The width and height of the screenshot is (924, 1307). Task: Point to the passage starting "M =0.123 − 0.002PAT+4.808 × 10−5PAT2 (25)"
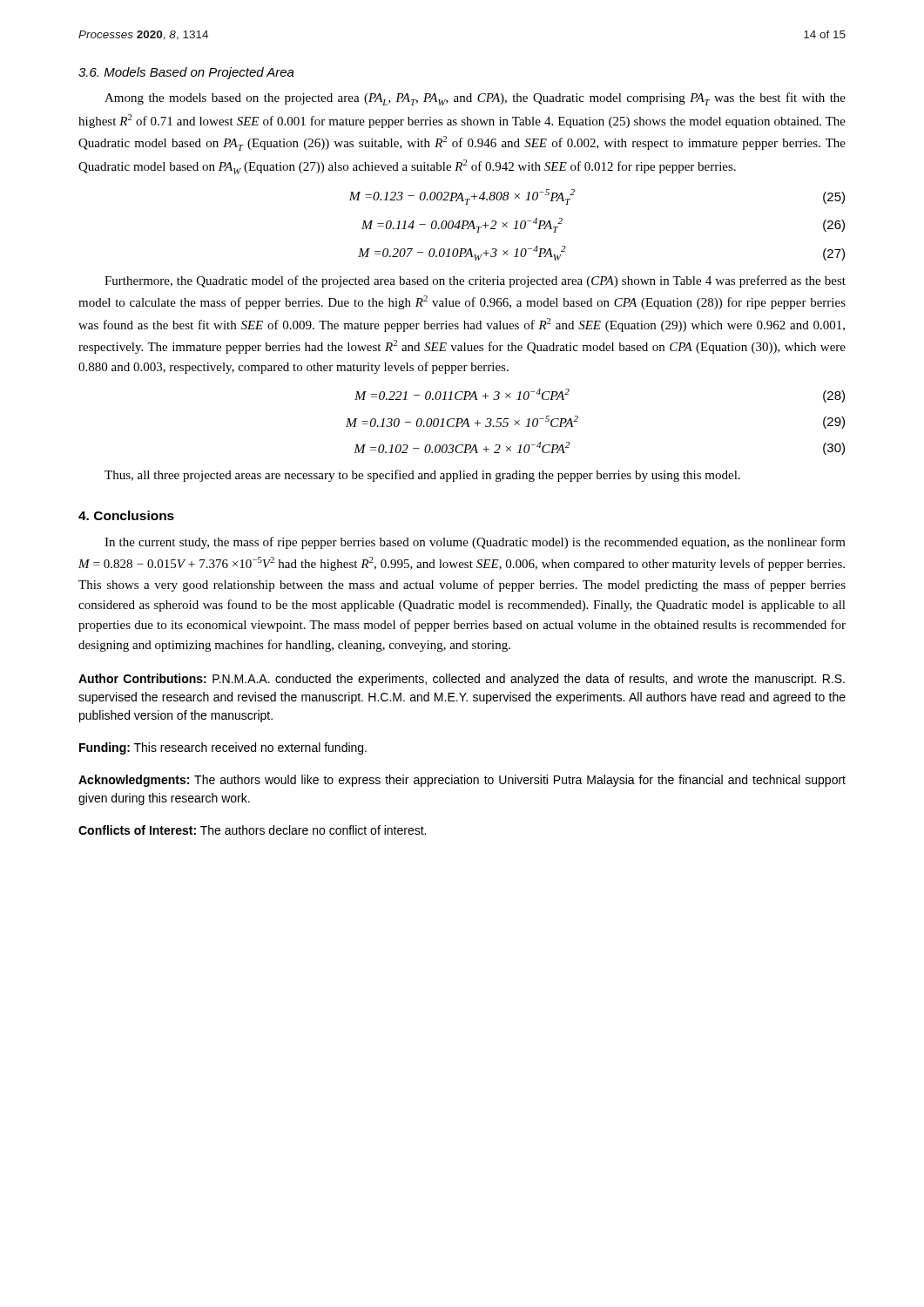[447, 196]
